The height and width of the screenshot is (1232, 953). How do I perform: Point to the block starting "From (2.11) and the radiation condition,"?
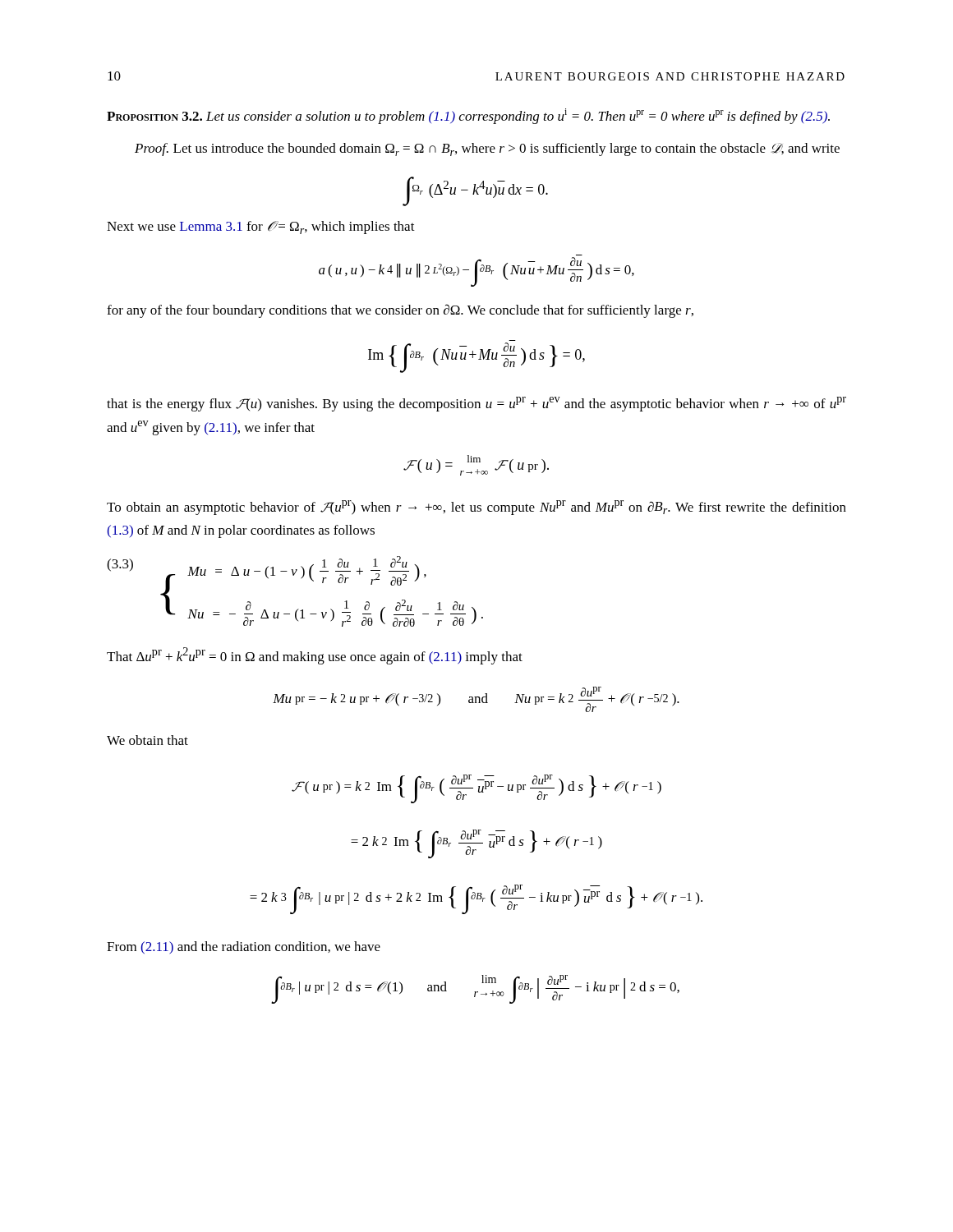coord(244,946)
